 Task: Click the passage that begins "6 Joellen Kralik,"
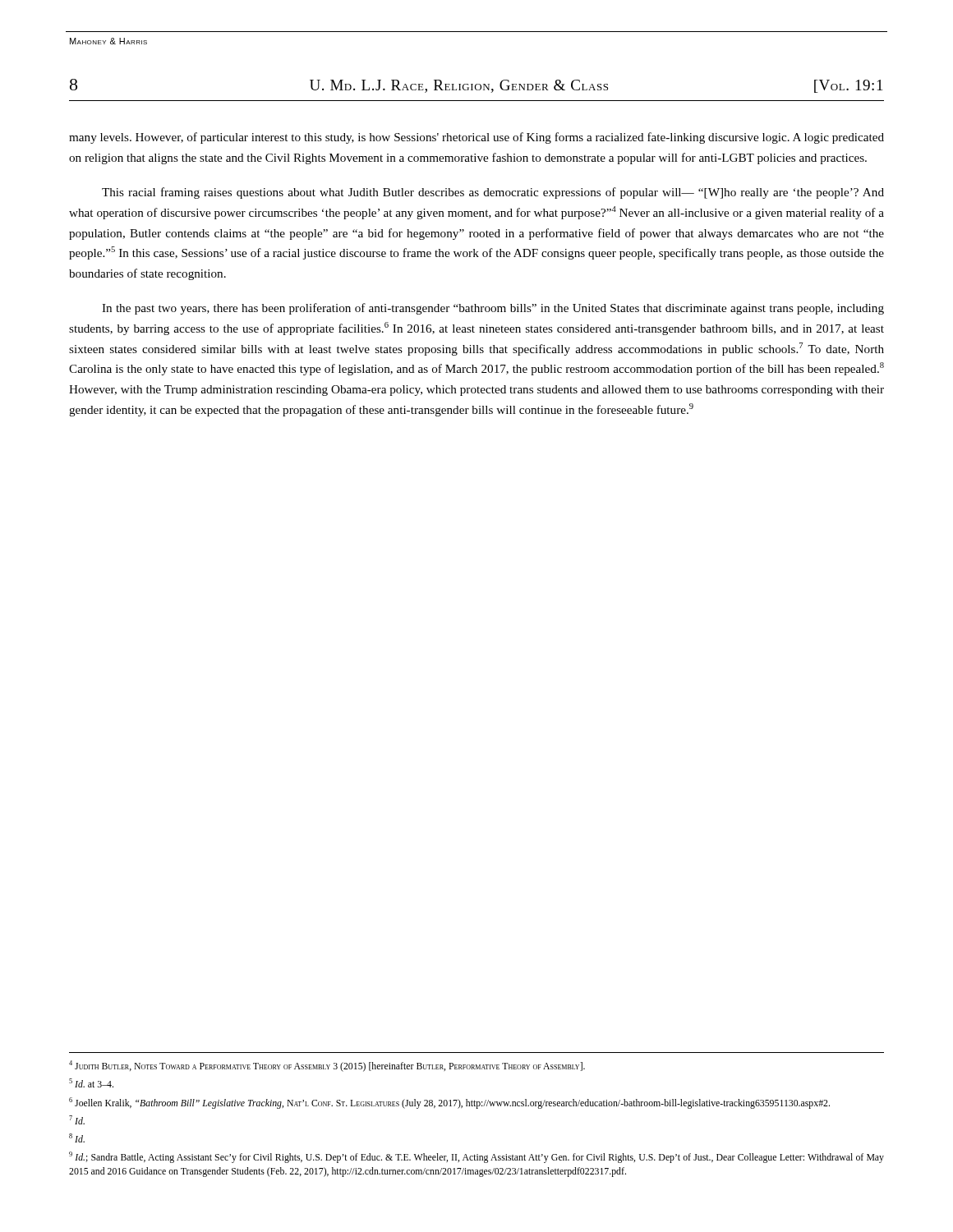(450, 1102)
